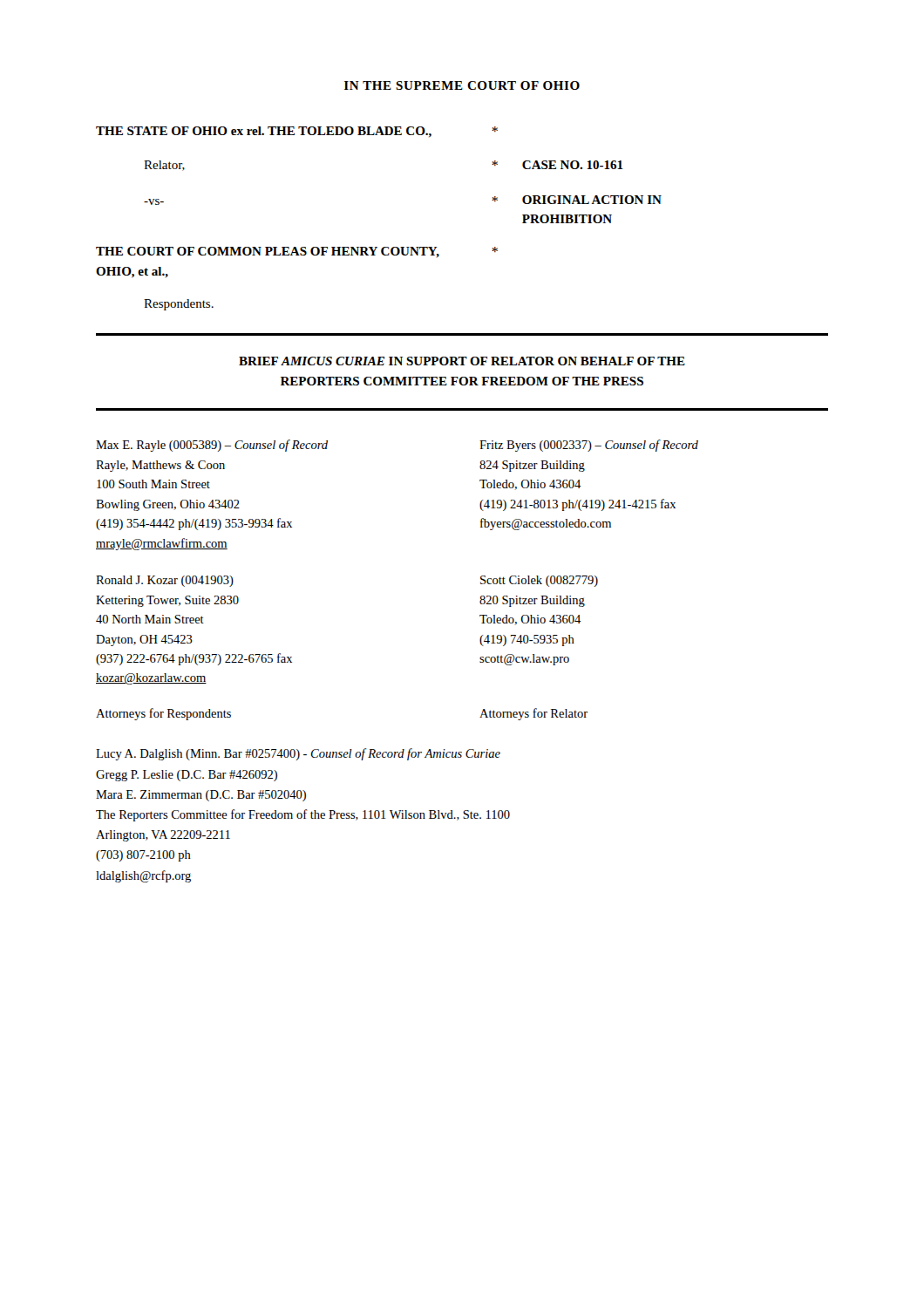Point to the block beginning "Lucy A. Dalglish (Minn. Bar #0257400)"
924x1308 pixels.
coord(303,814)
